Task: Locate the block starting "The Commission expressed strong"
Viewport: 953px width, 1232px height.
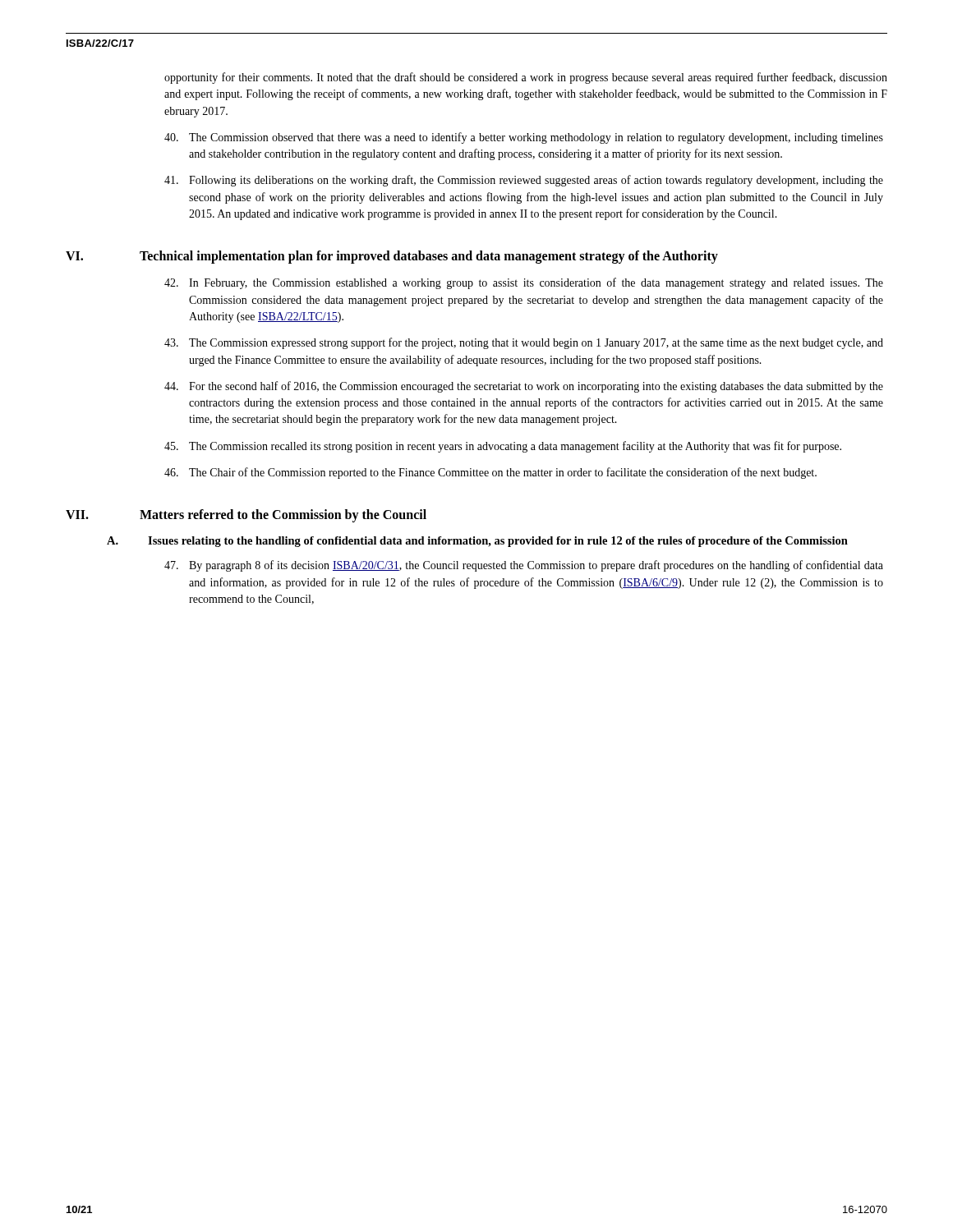Action: (x=524, y=352)
